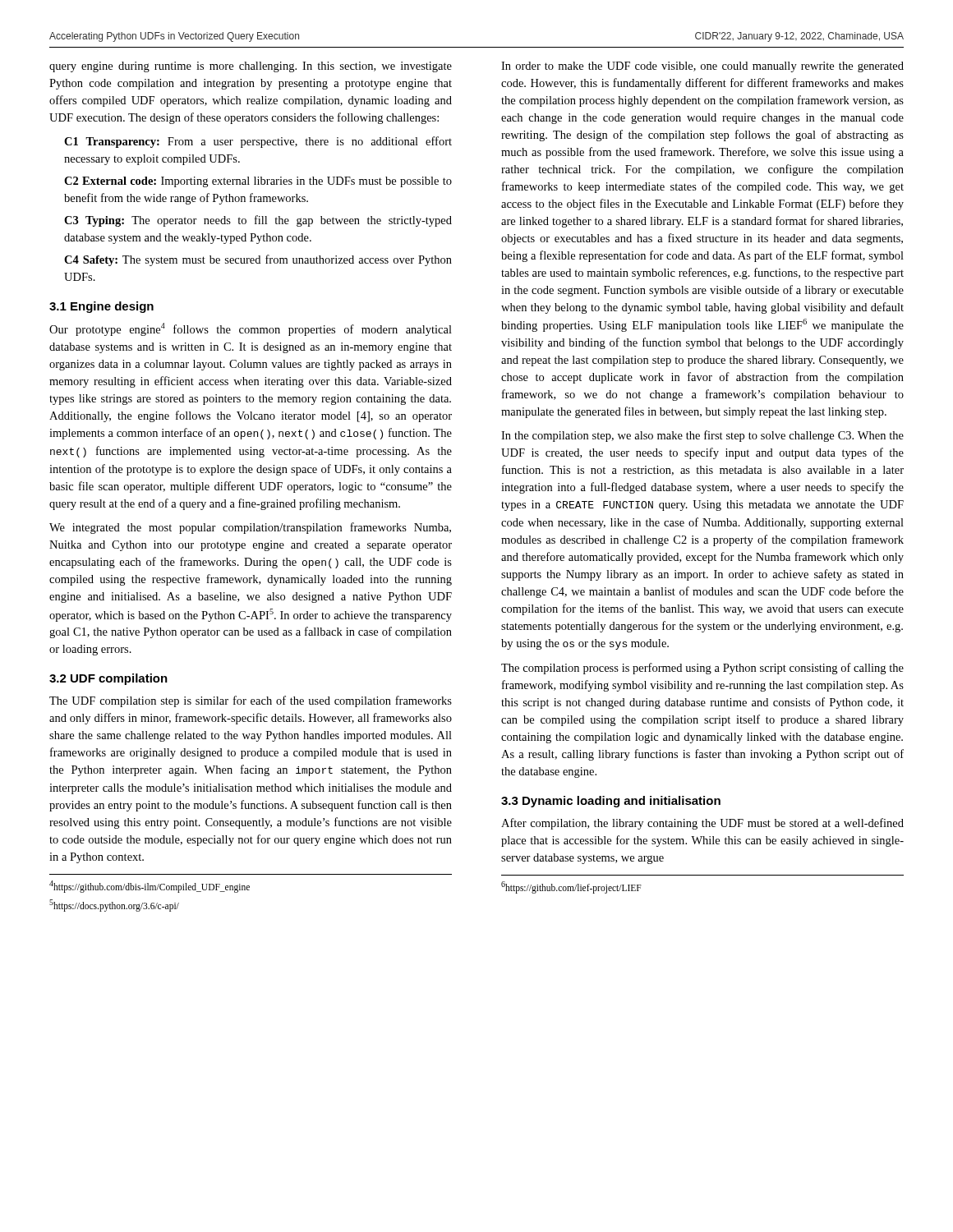This screenshot has height=1232, width=953.
Task: Click on the section header that says "3.3 Dynamic loading and initialisation"
Action: [x=611, y=800]
